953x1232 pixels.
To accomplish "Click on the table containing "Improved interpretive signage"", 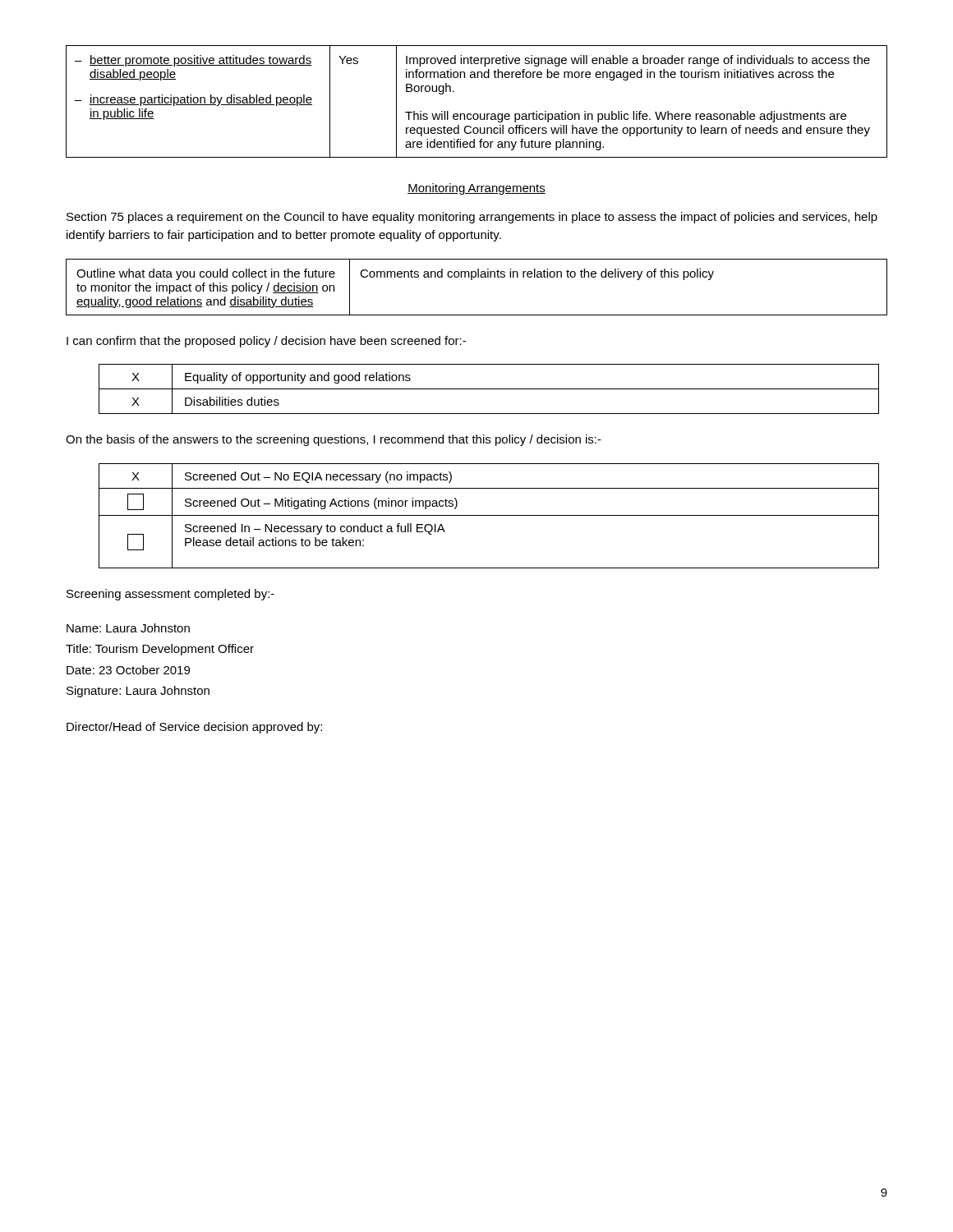I will click(476, 101).
